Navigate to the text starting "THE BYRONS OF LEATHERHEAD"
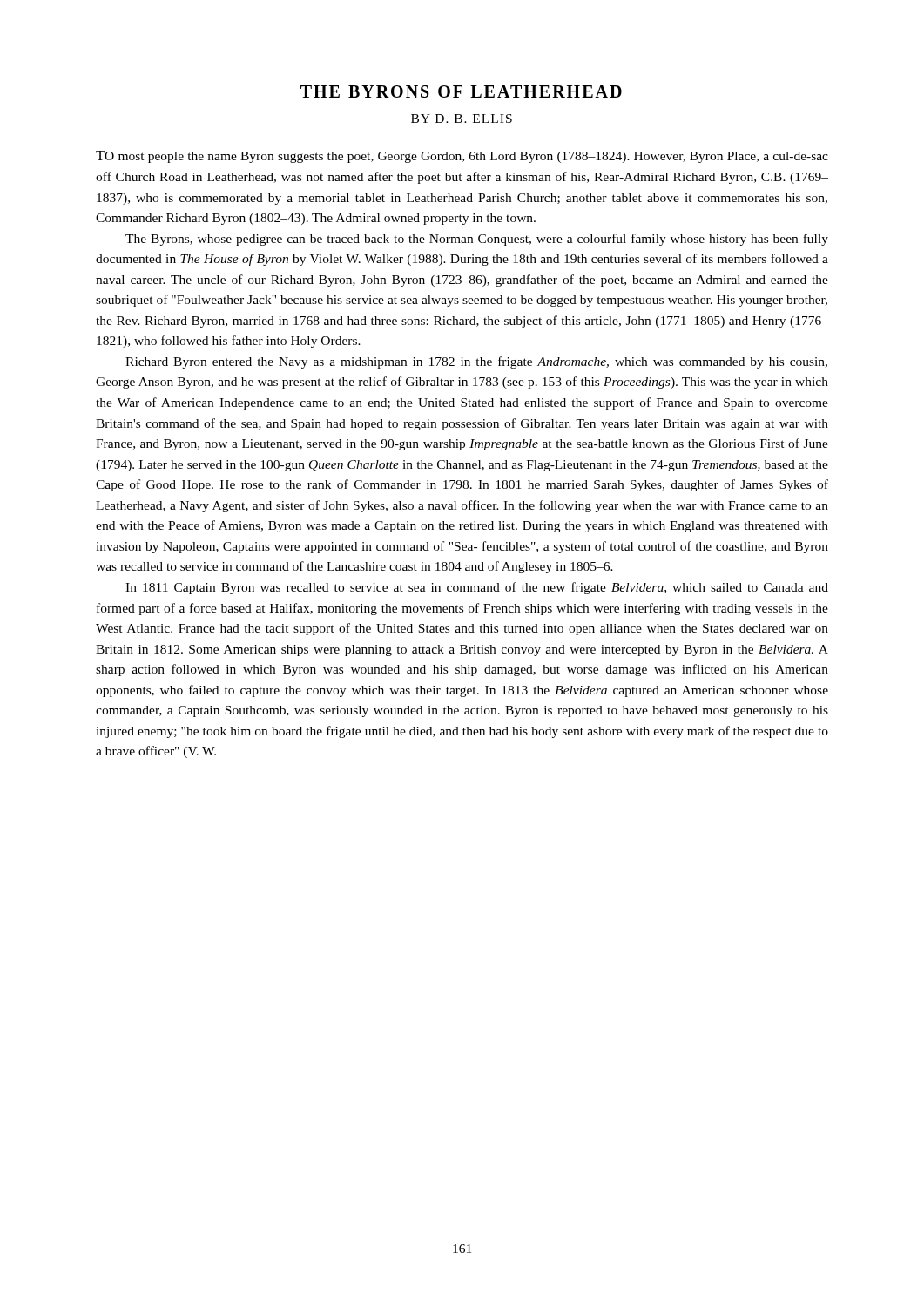Viewport: 924px width, 1307px height. [462, 91]
